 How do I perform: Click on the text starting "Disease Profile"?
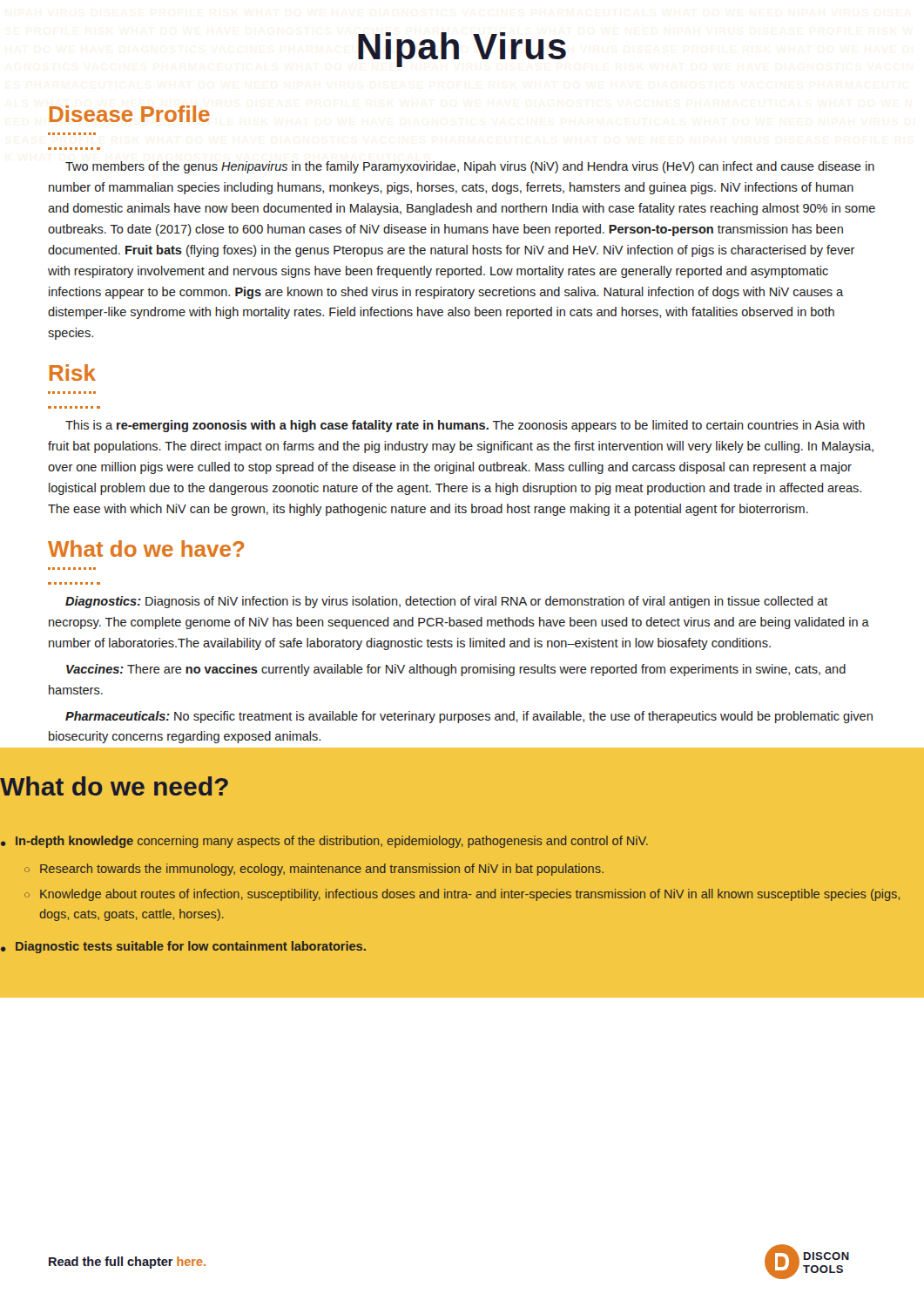point(129,118)
